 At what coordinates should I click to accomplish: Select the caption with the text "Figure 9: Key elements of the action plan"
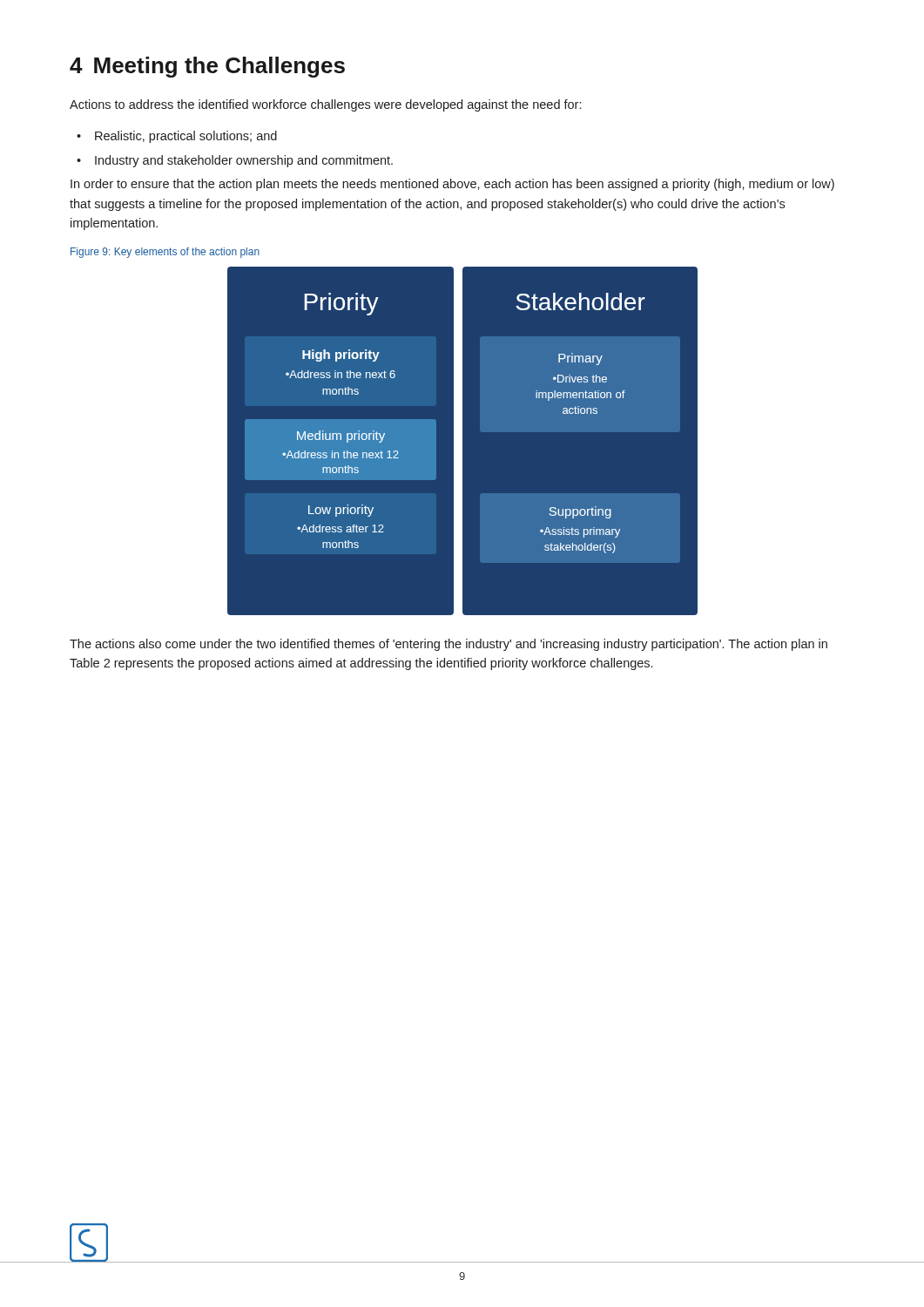[x=165, y=253]
